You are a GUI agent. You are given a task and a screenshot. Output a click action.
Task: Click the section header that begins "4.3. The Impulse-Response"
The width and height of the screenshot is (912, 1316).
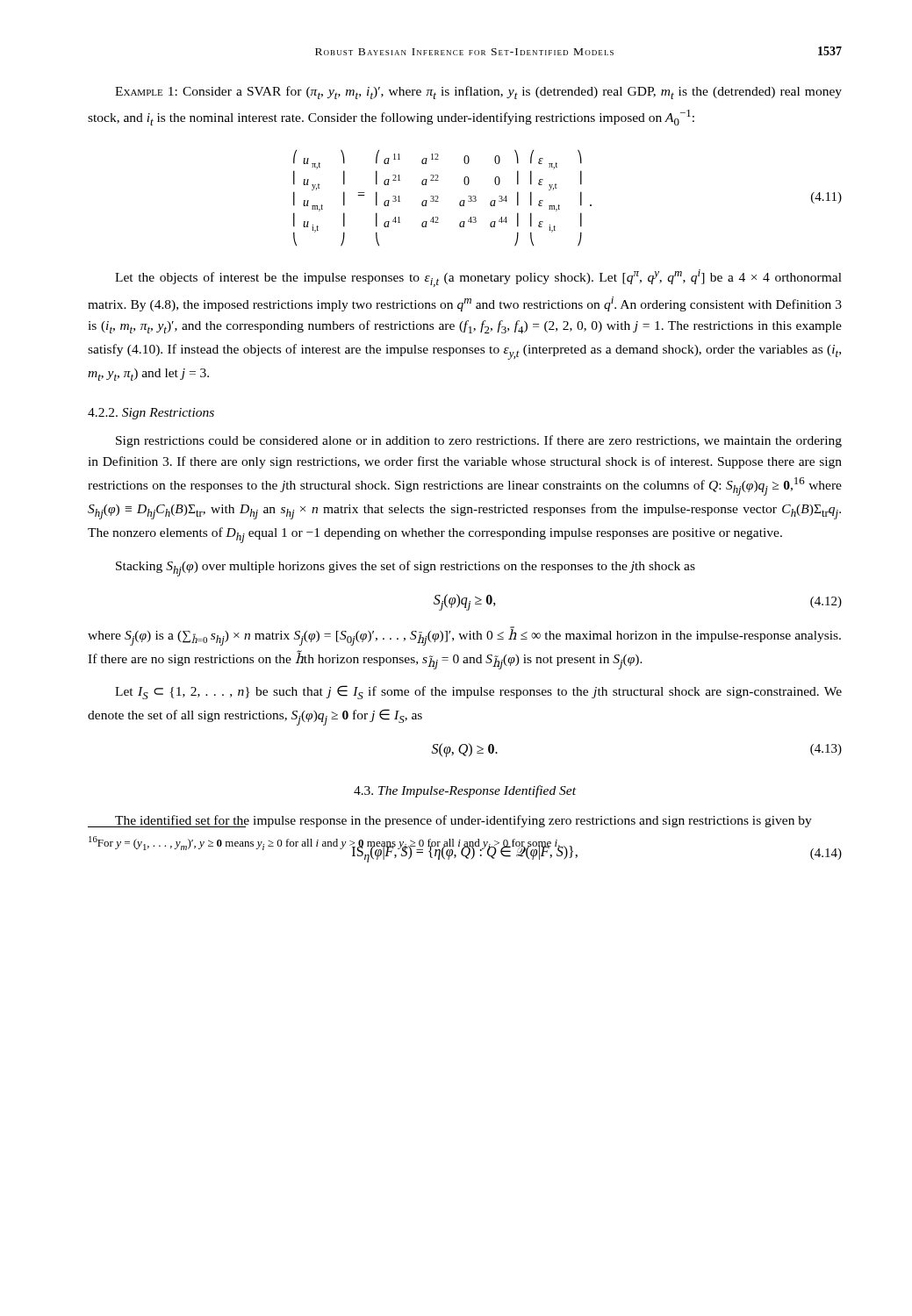[465, 790]
